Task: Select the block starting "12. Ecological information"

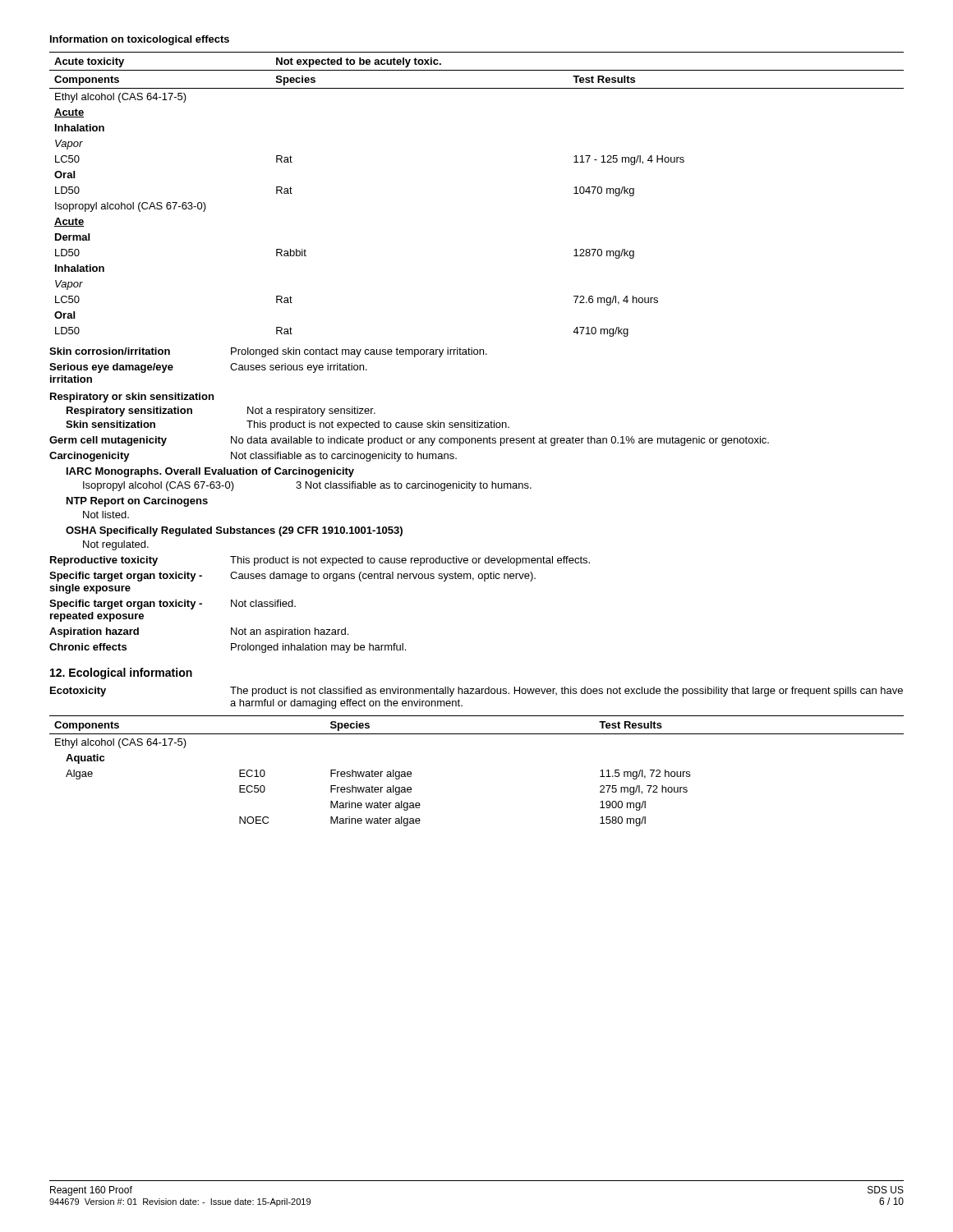Action: pyautogui.click(x=121, y=673)
